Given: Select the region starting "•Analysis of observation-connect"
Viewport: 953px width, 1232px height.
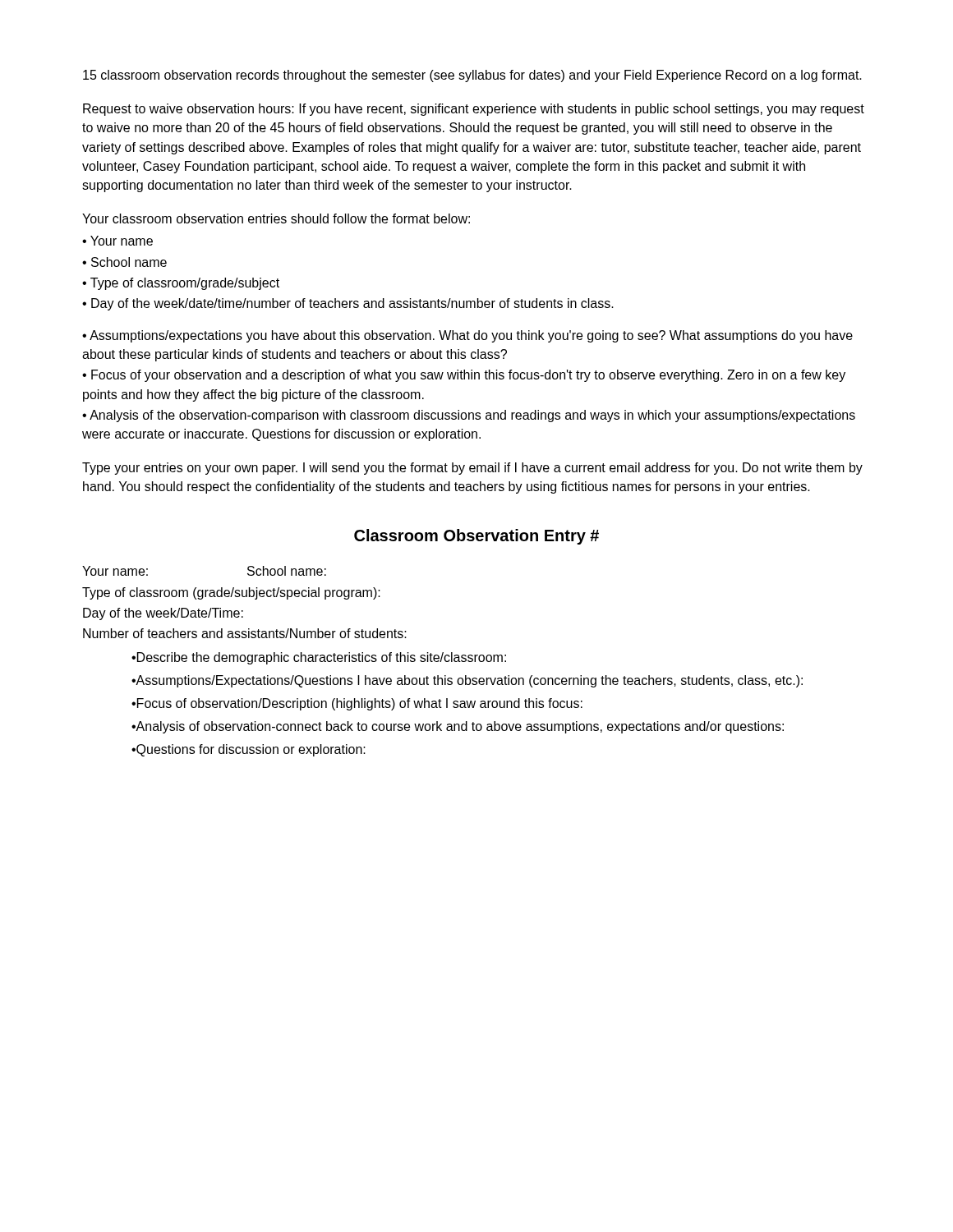Looking at the screenshot, I should pyautogui.click(x=458, y=726).
